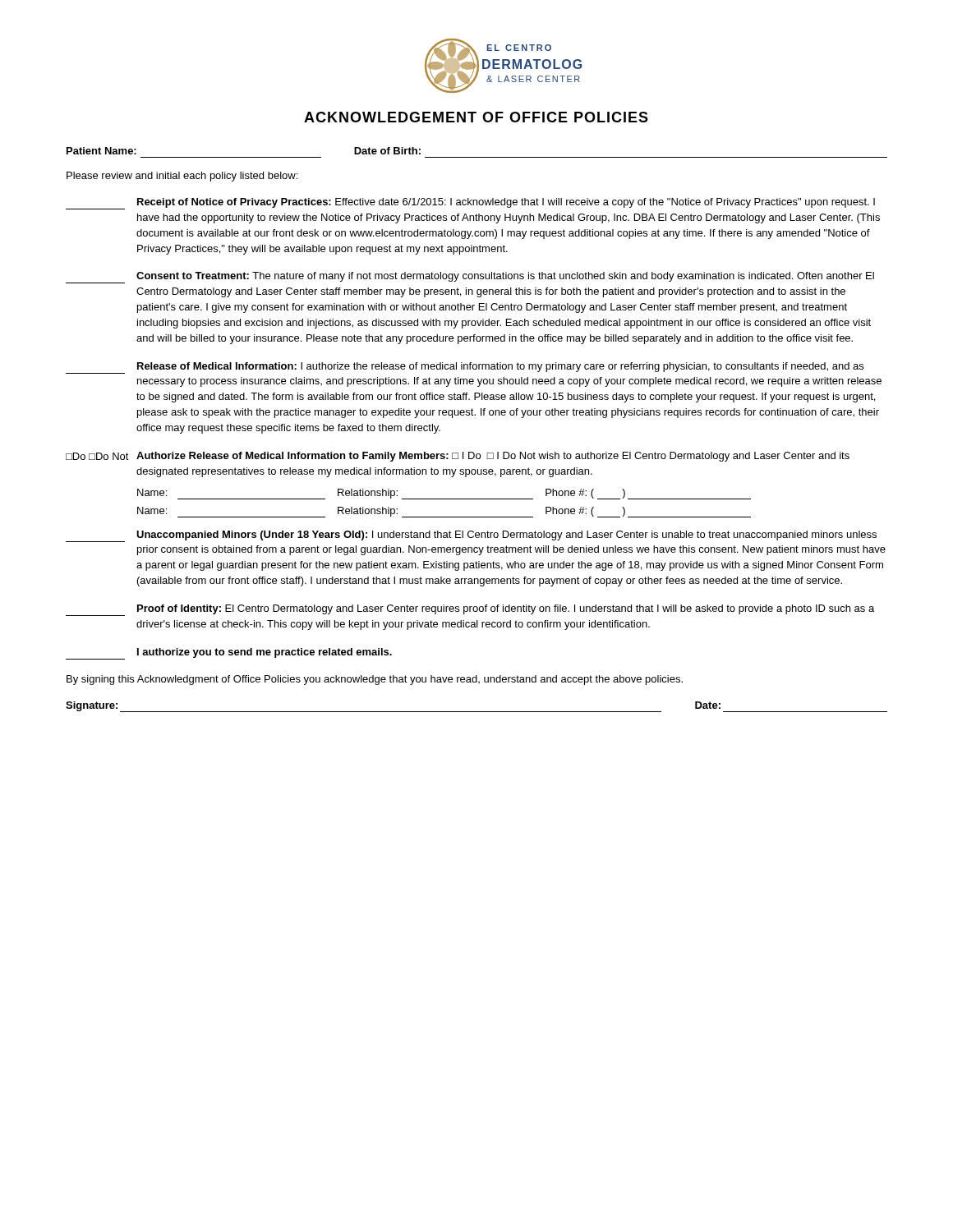Click the passage that begins "Proof of Identity: El Centro"
Screen dimensions: 1232x953
coord(476,617)
